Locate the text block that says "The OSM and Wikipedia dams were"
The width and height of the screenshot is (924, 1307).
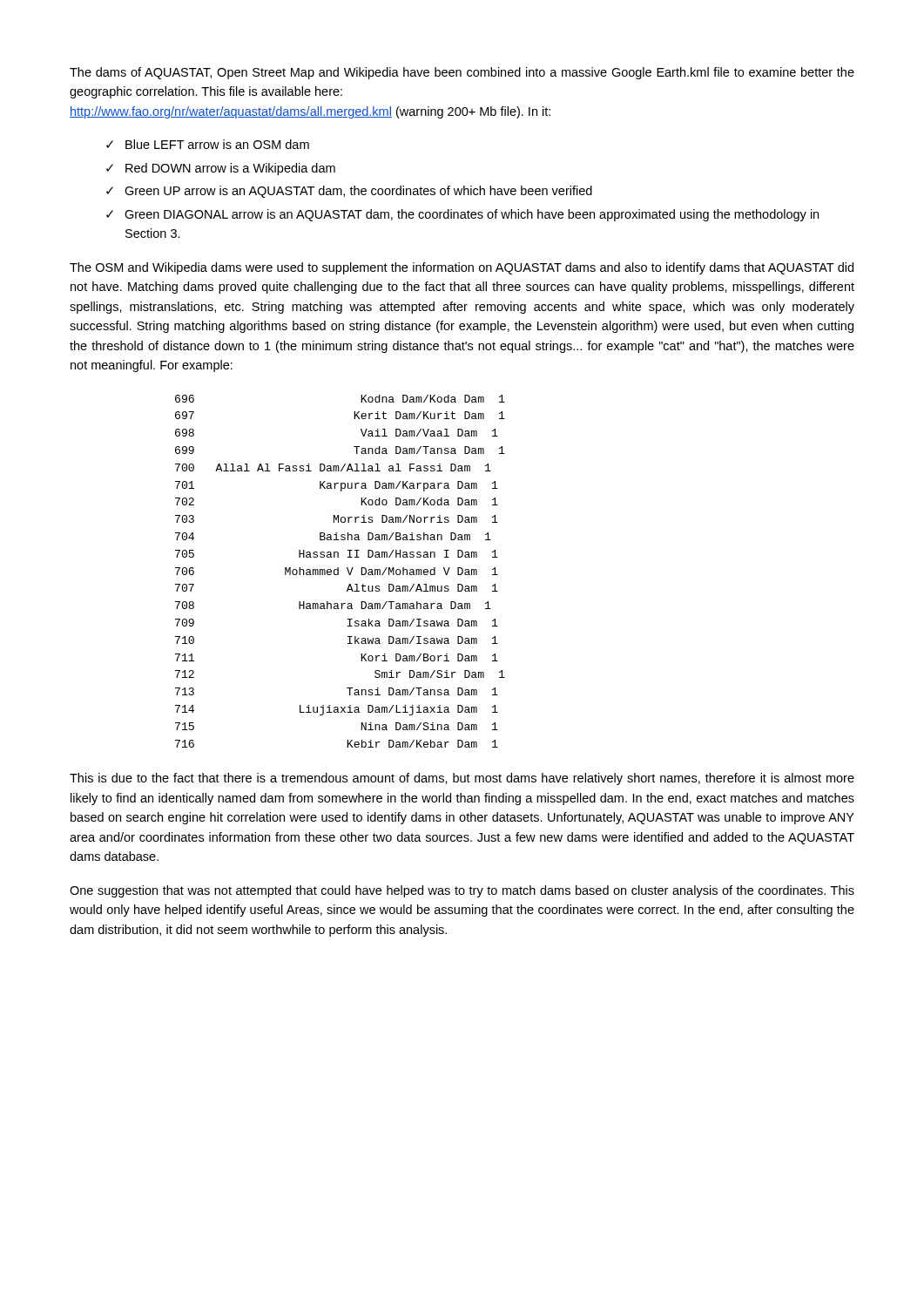coord(462,316)
